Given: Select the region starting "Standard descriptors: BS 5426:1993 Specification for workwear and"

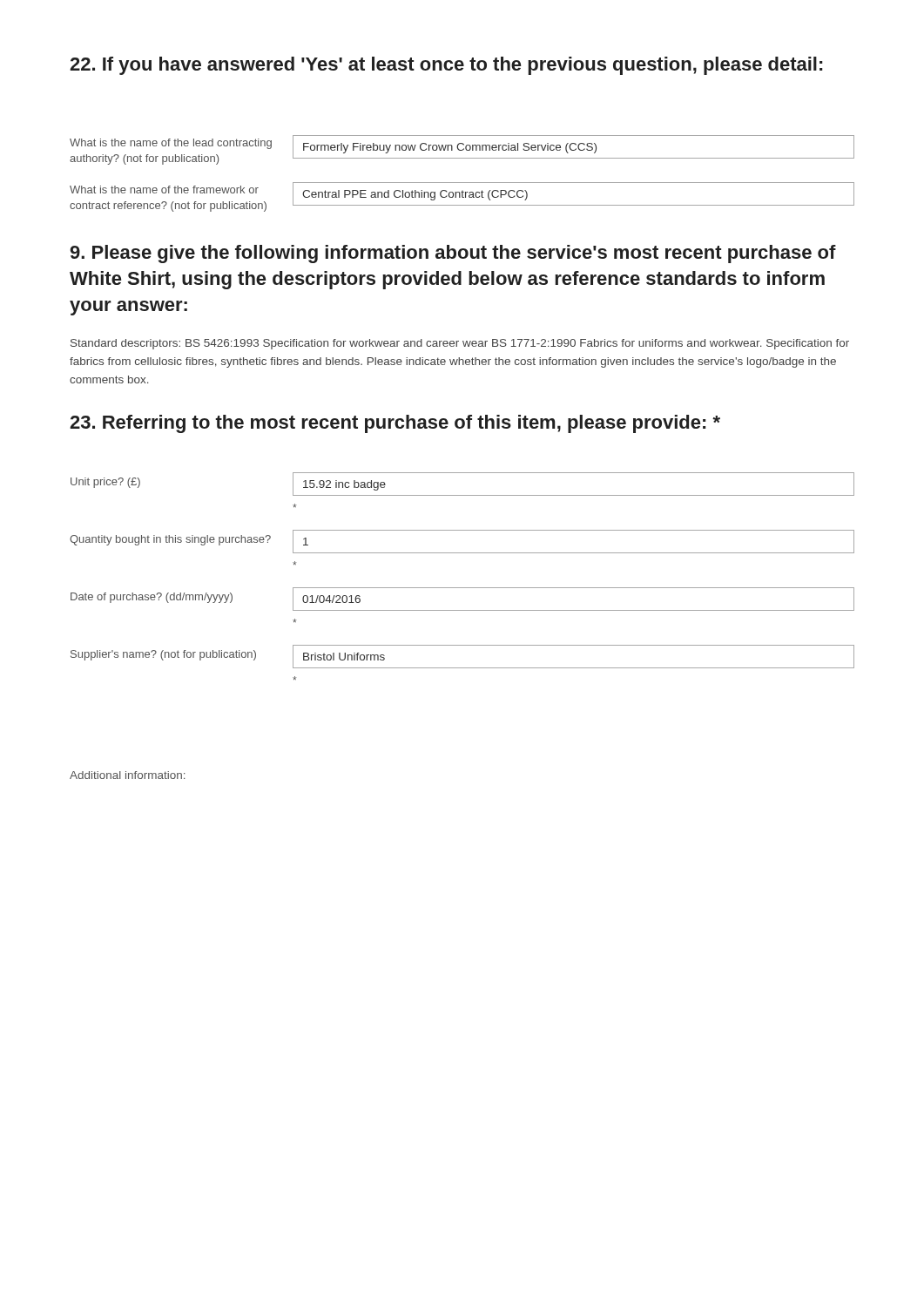Looking at the screenshot, I should tap(460, 361).
